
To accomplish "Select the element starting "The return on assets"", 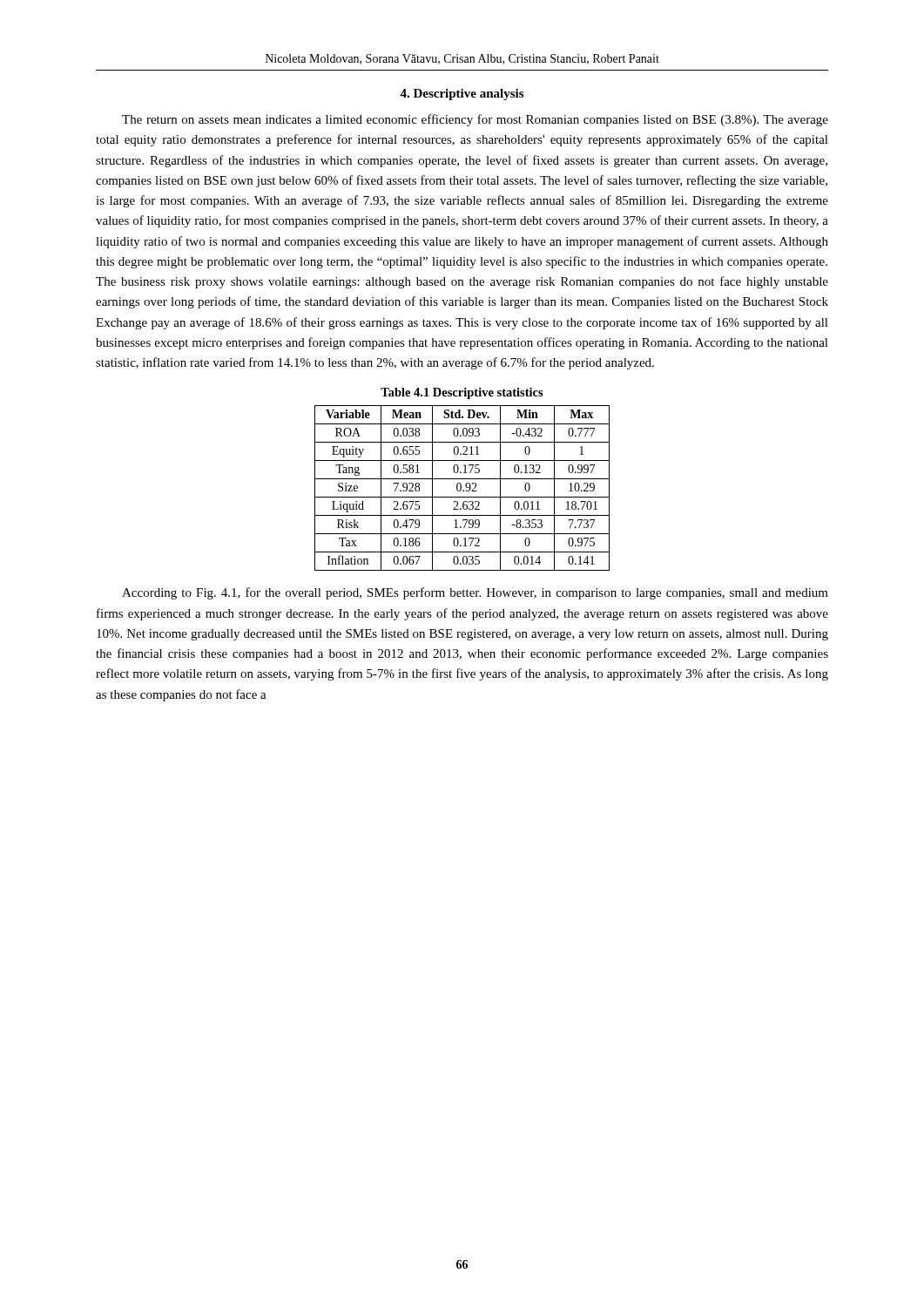I will 462,241.
